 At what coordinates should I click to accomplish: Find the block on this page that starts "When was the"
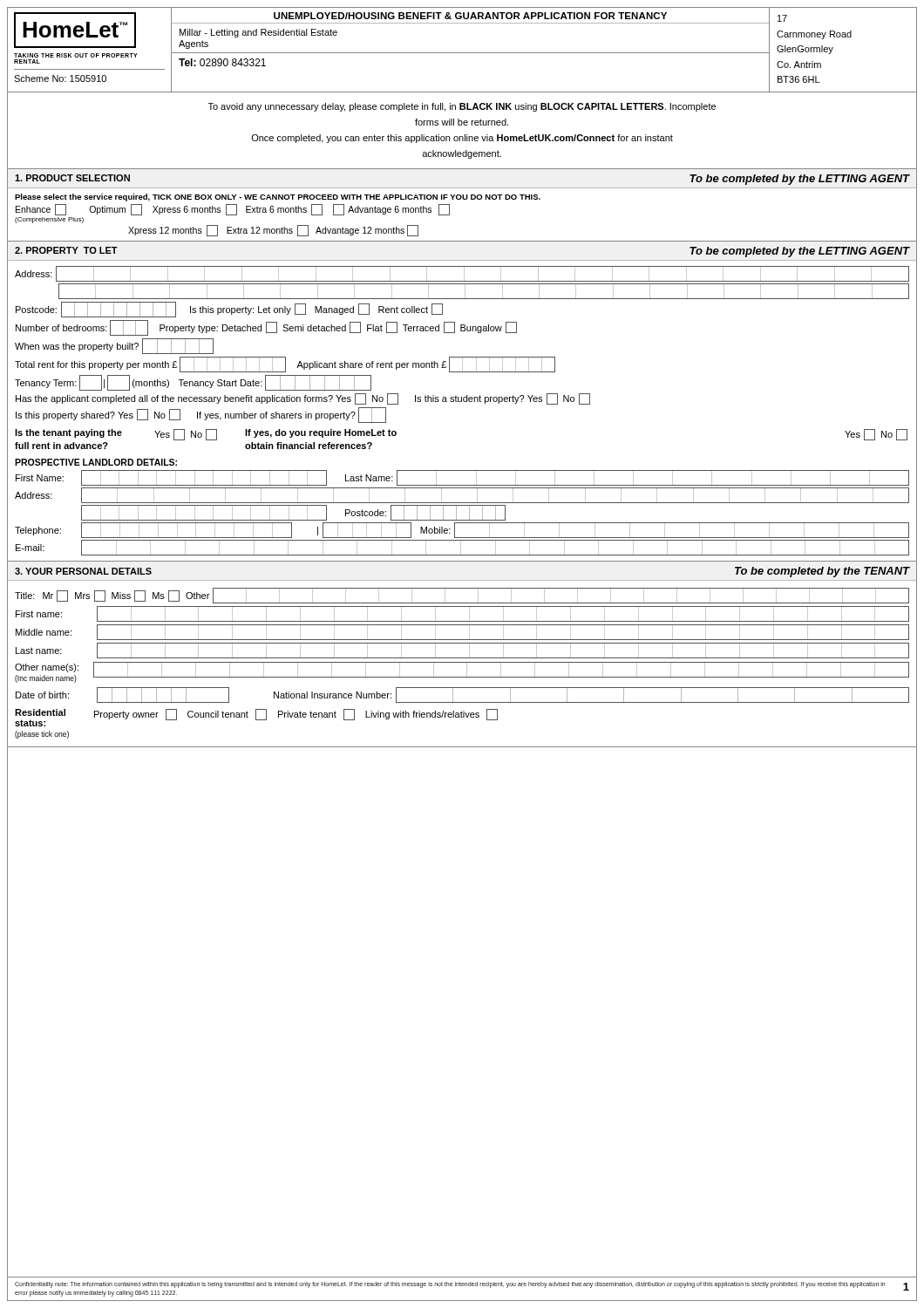pos(114,346)
